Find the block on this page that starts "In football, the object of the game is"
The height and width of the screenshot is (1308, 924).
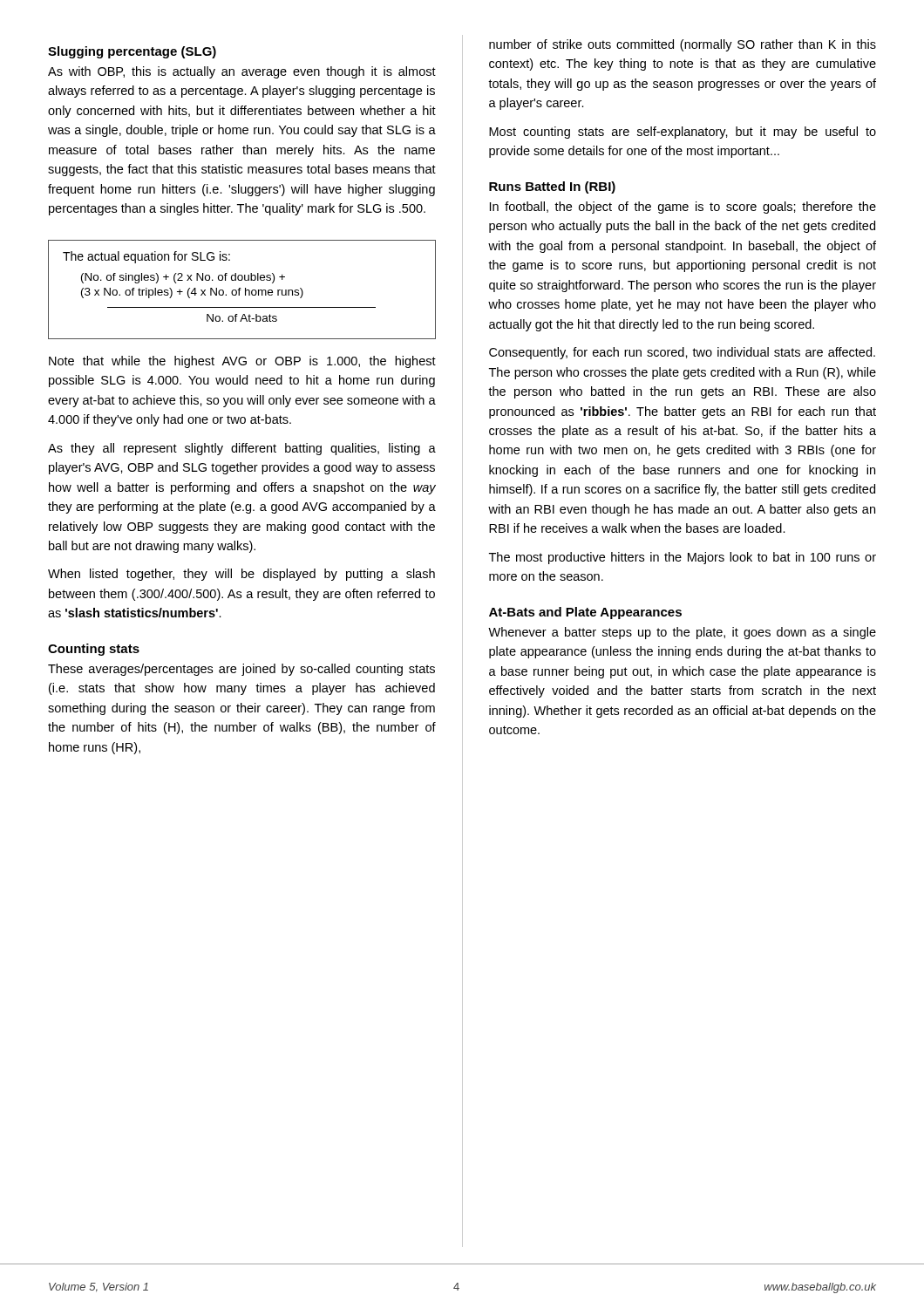click(x=682, y=265)
